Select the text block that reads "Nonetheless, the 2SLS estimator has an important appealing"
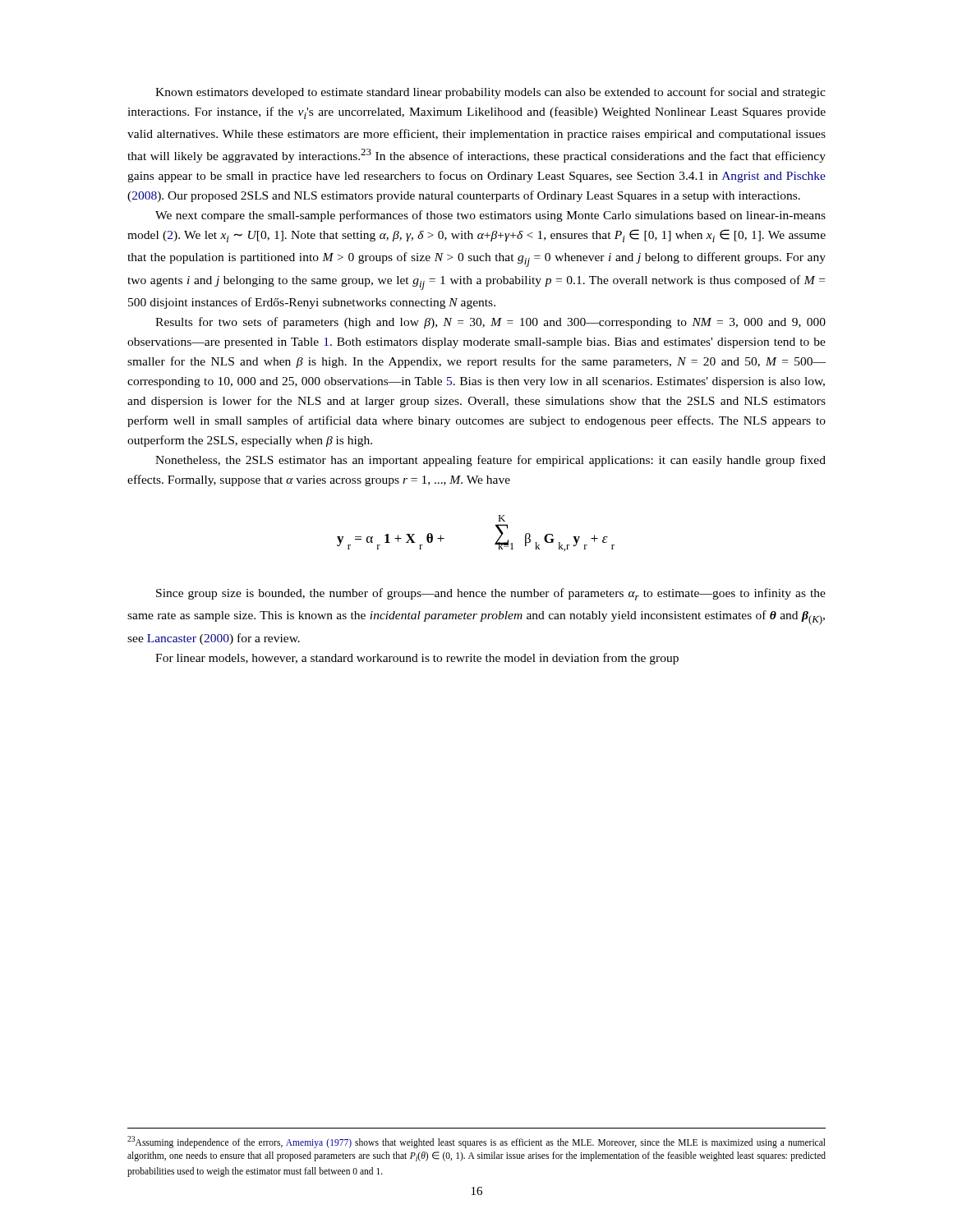The width and height of the screenshot is (953, 1232). coord(476,470)
